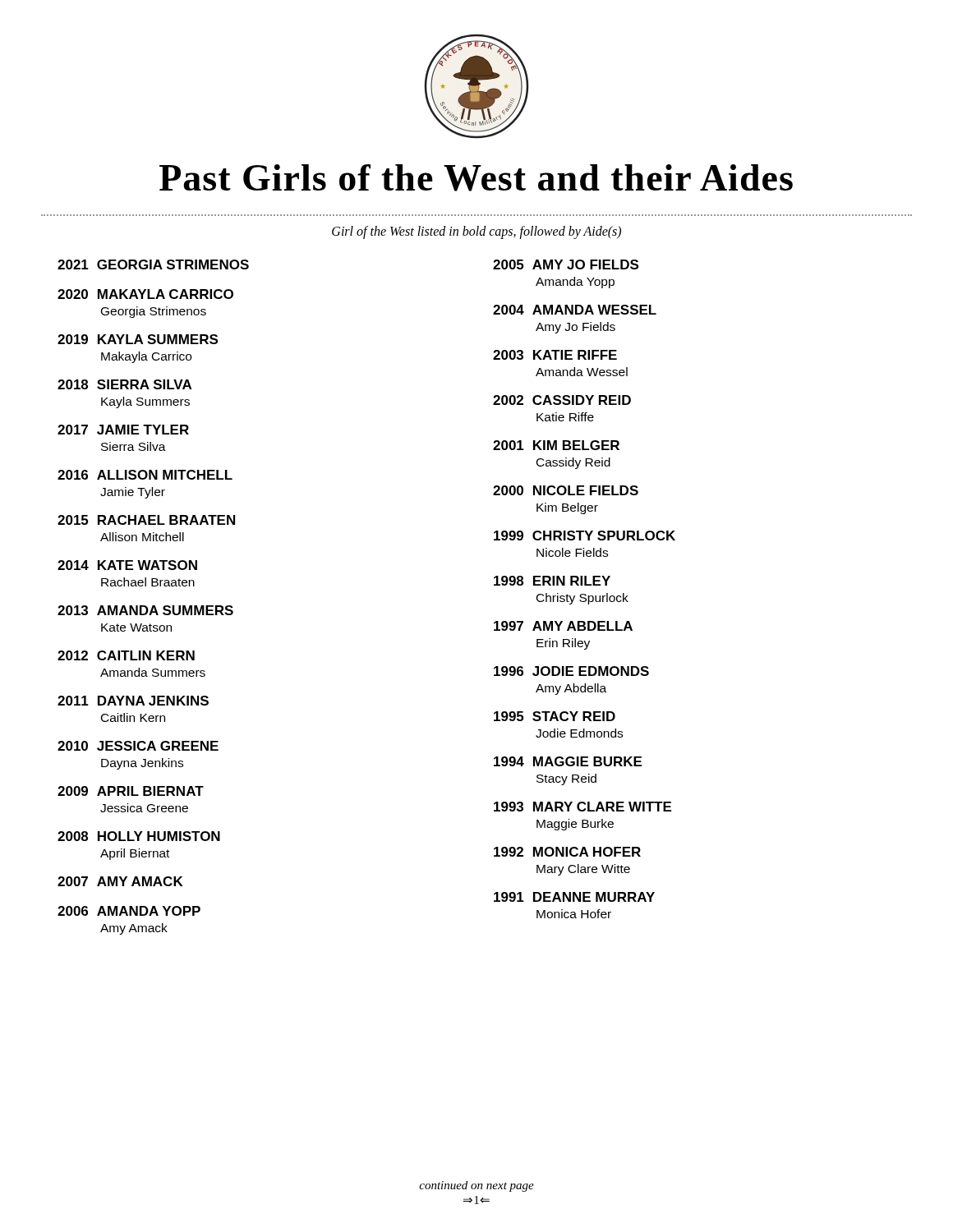Find the list item that says "2002CASSIDY REID Katie"
This screenshot has width=953, height=1232.
click(x=562, y=400)
